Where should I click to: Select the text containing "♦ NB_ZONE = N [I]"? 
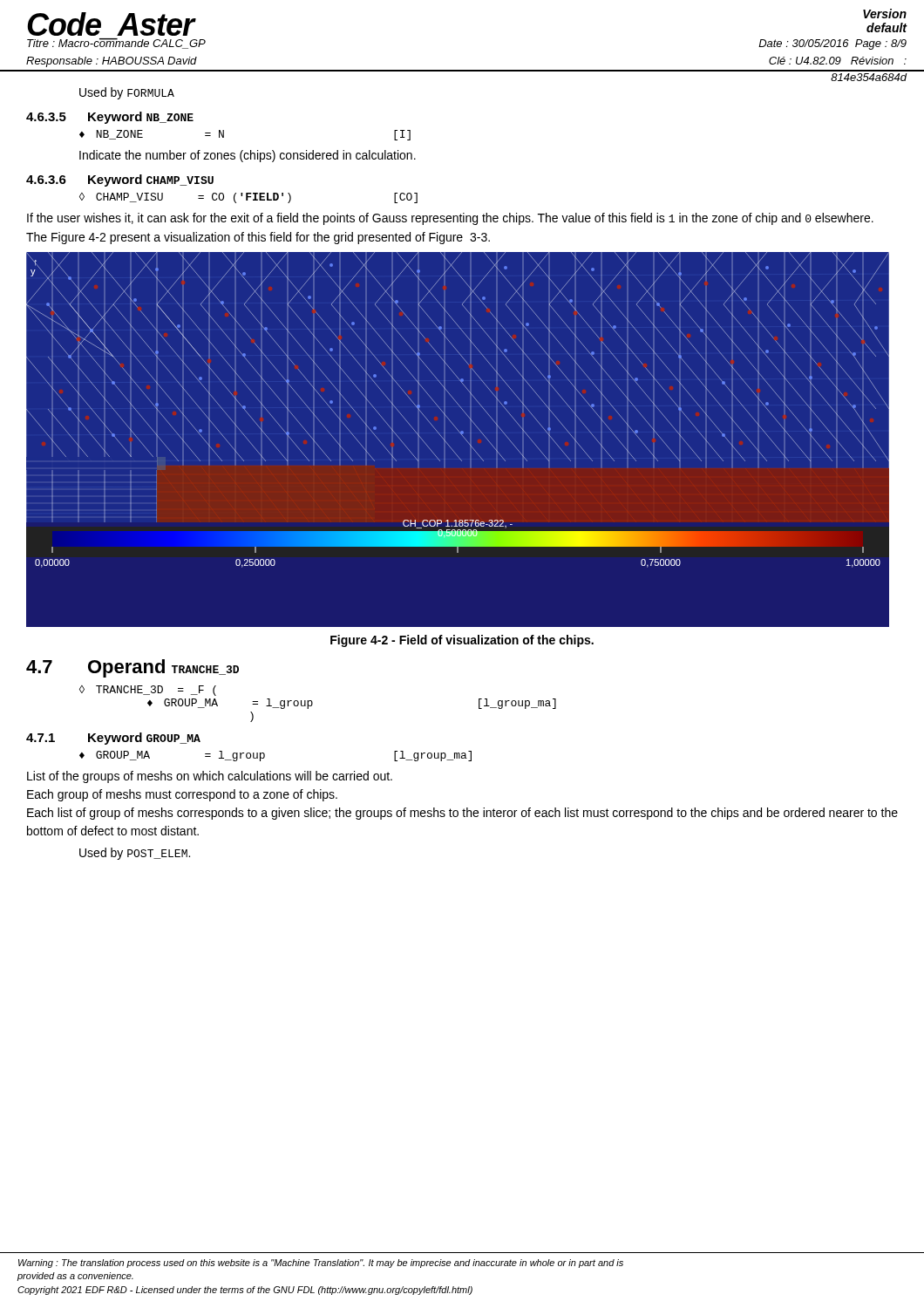click(117, 136)
